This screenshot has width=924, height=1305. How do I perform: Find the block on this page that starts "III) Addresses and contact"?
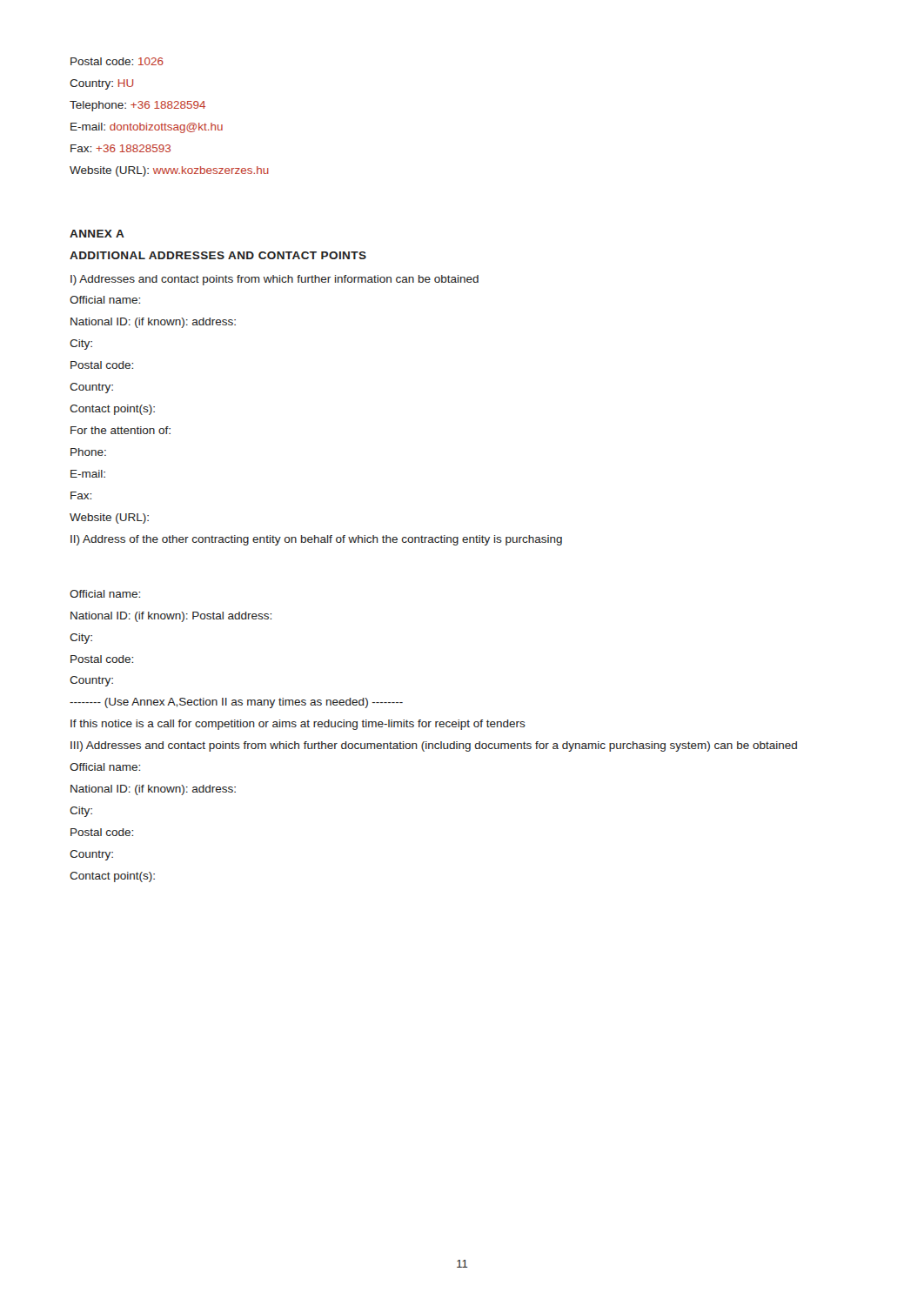434,745
